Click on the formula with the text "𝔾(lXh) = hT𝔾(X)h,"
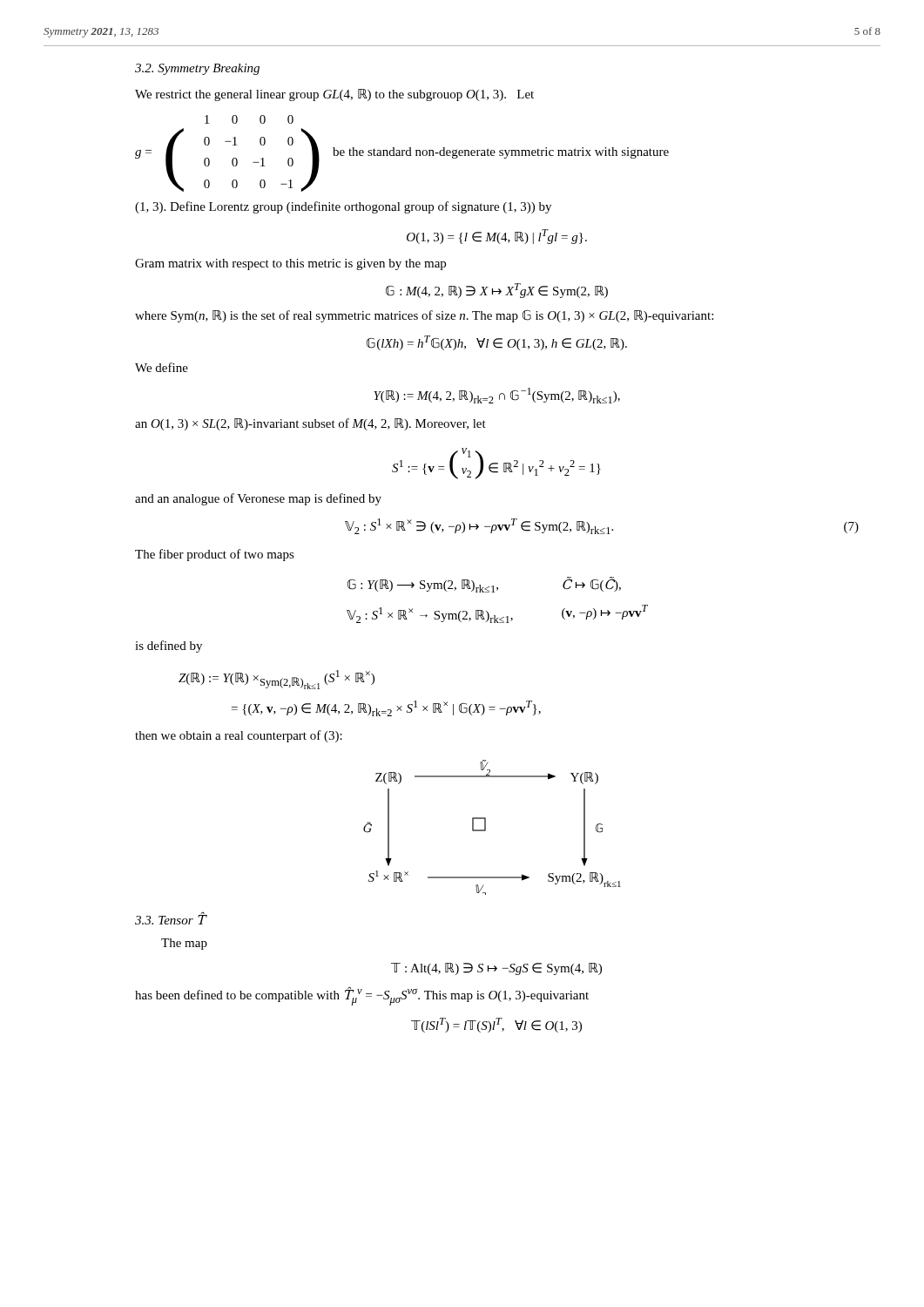Screen dimensions: 1307x924 tap(497, 342)
